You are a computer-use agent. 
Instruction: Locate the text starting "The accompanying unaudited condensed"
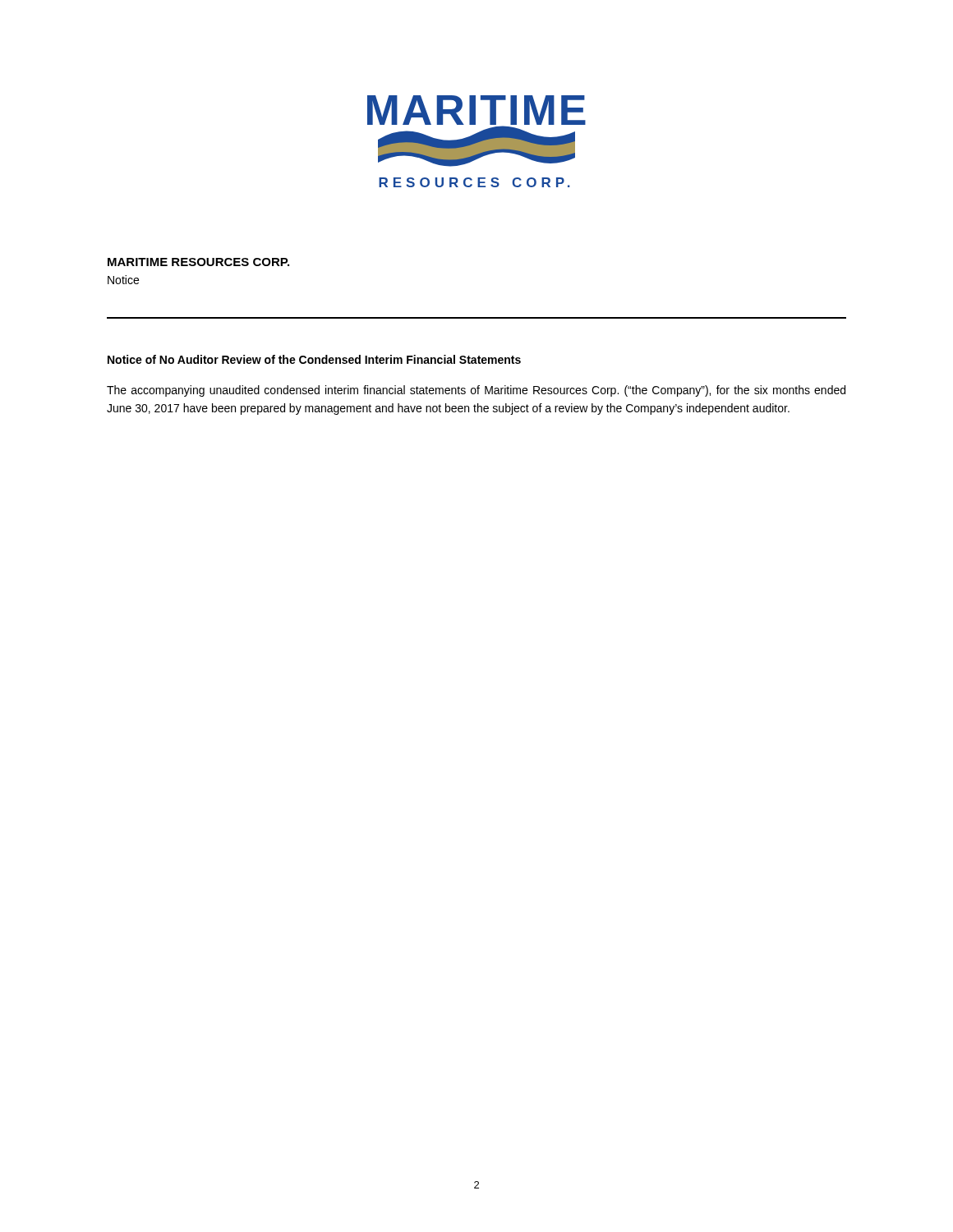click(476, 399)
